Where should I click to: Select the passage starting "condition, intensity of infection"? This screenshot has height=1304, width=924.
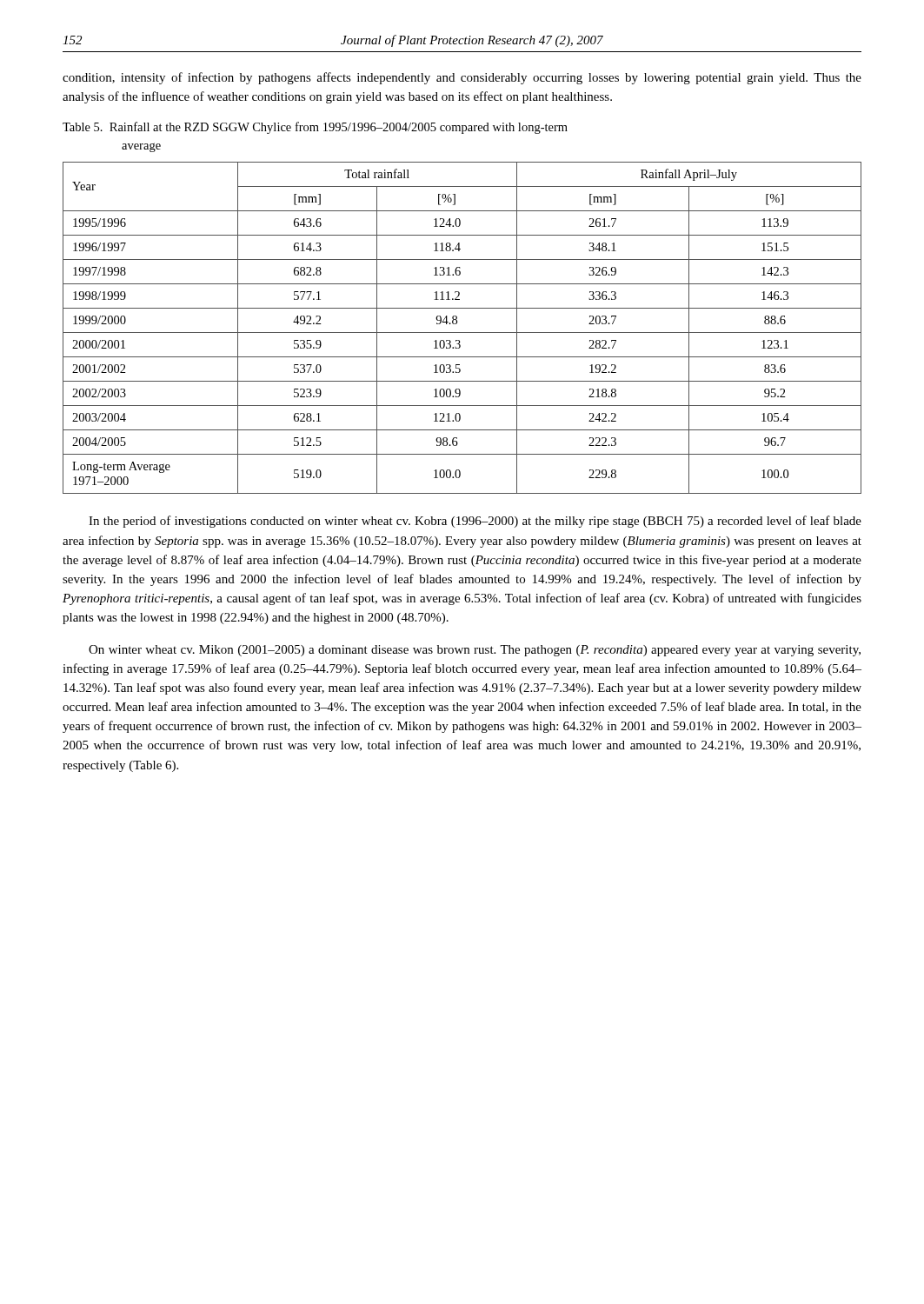pyautogui.click(x=462, y=87)
